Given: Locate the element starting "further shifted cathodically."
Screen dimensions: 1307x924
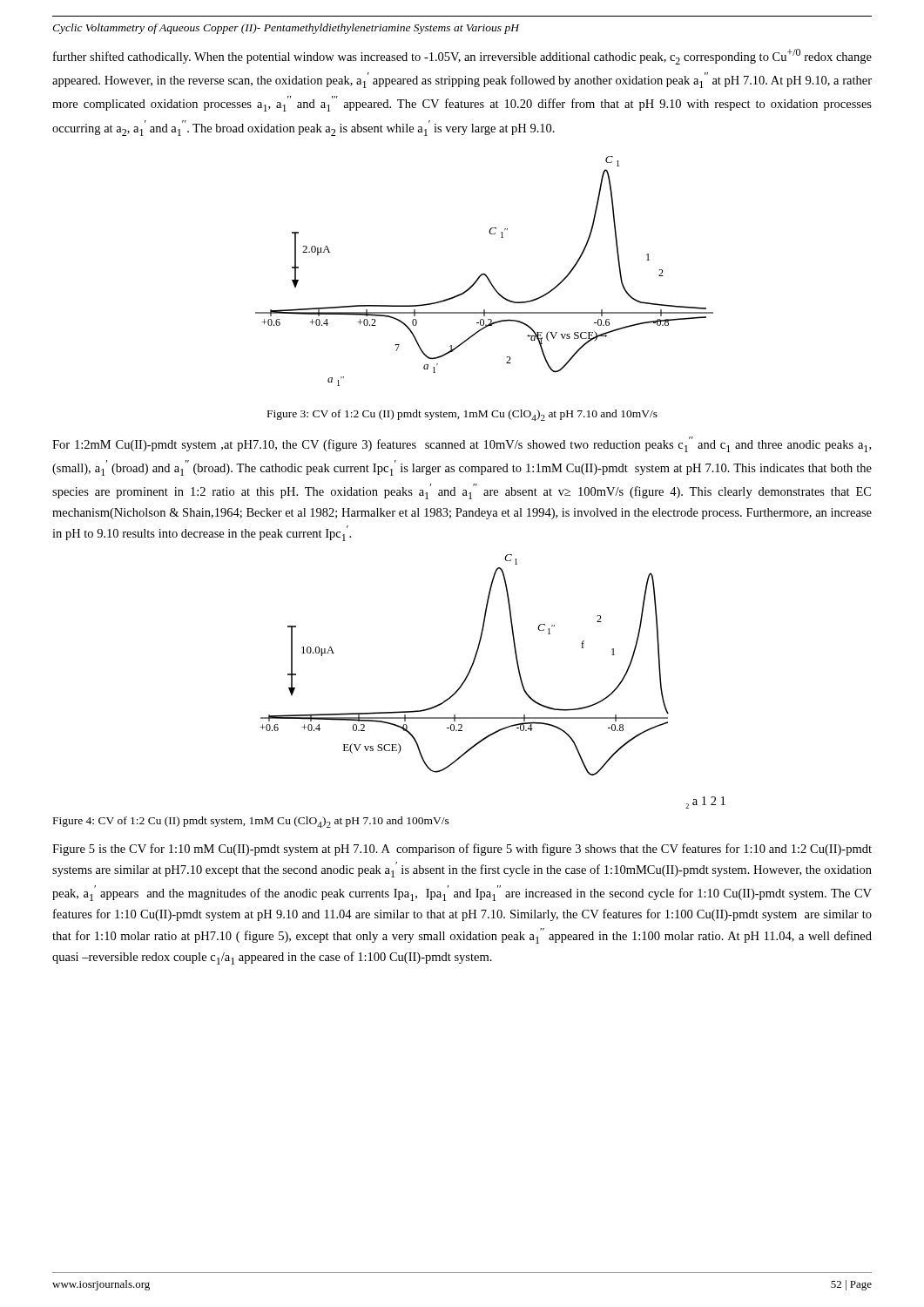Looking at the screenshot, I should (462, 93).
